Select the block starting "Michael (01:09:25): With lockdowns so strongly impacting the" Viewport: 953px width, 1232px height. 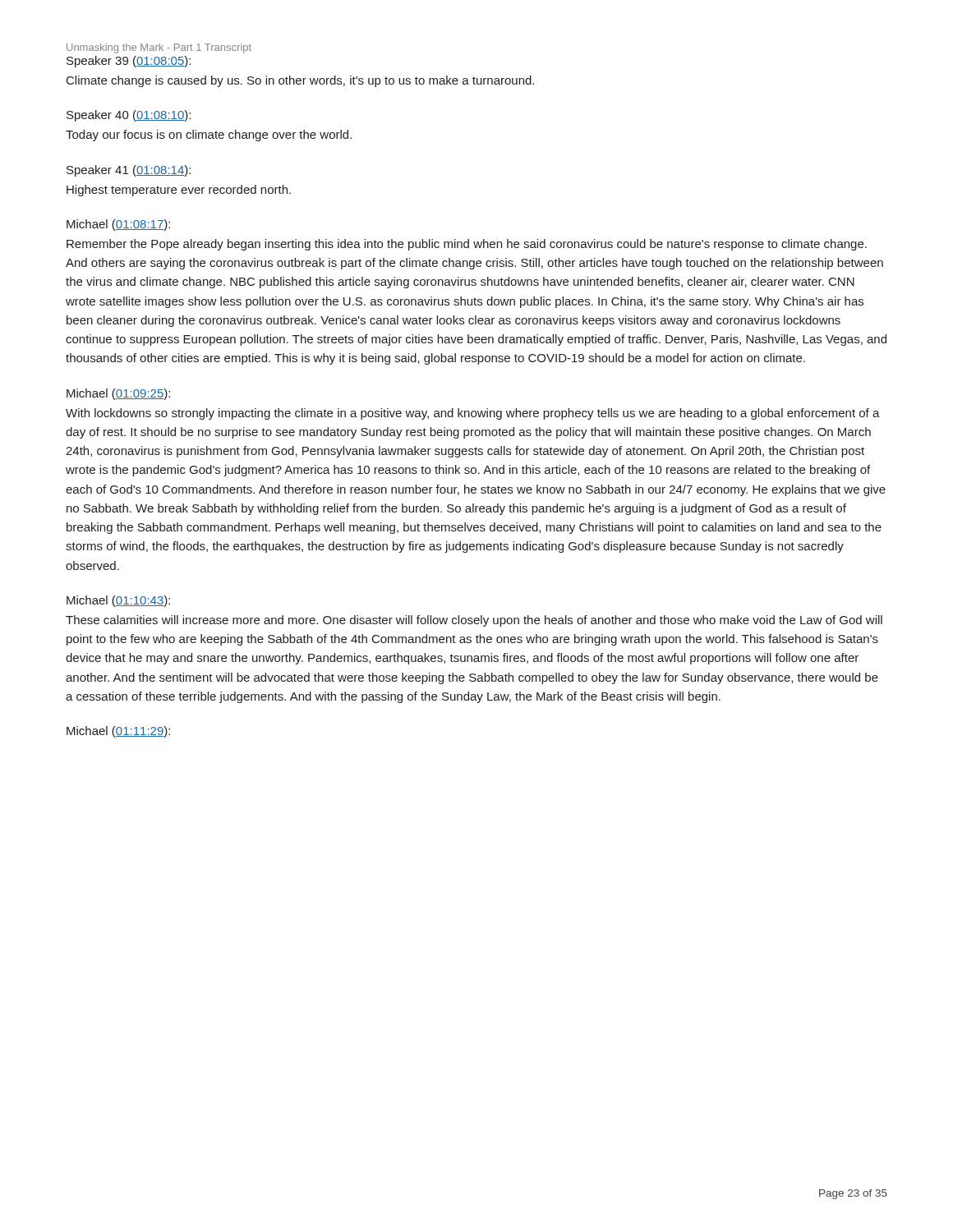476,480
